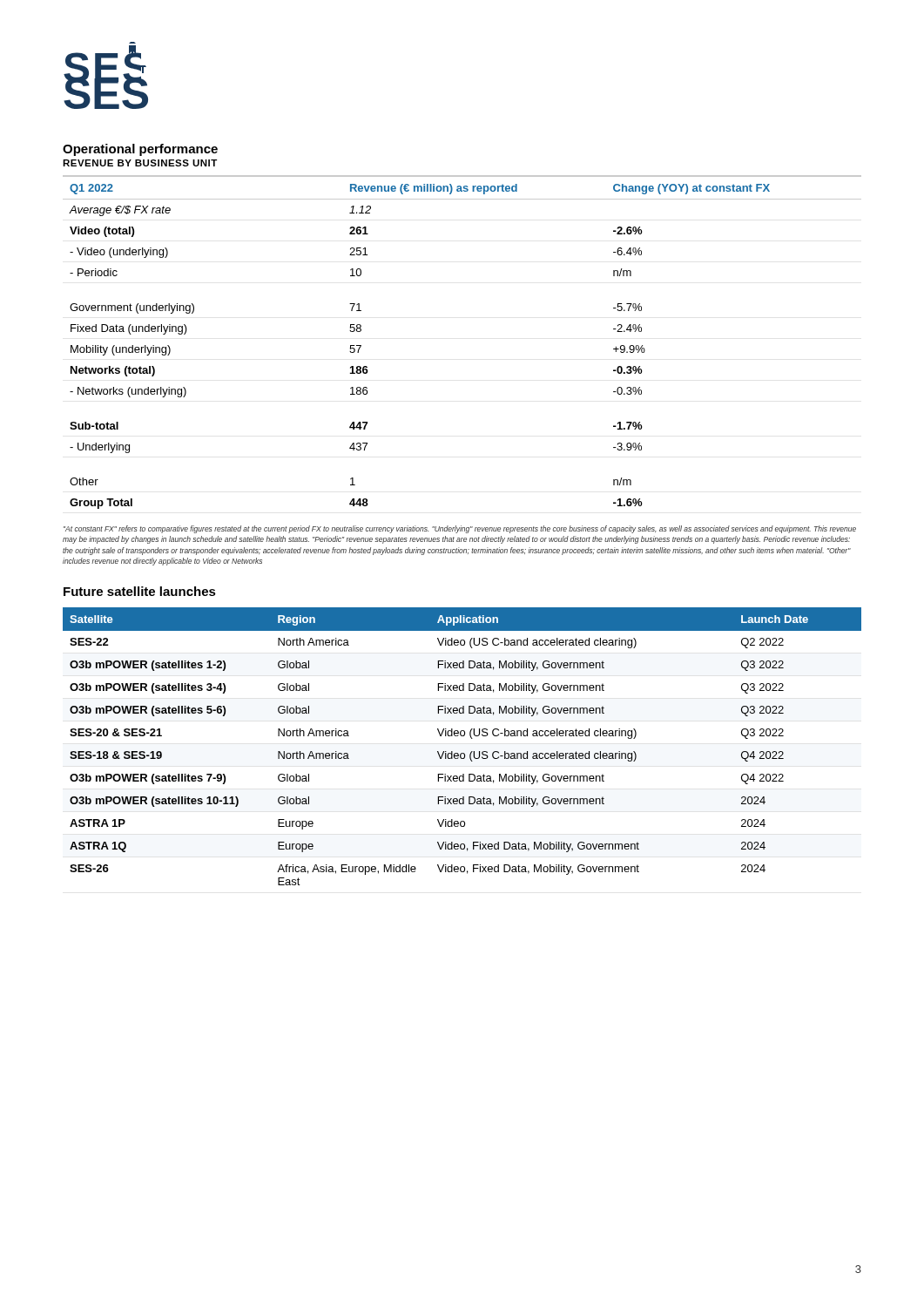Select the section header that says "REVENUE BY BUSINESS UNIT"
The image size is (924, 1307).
140,163
